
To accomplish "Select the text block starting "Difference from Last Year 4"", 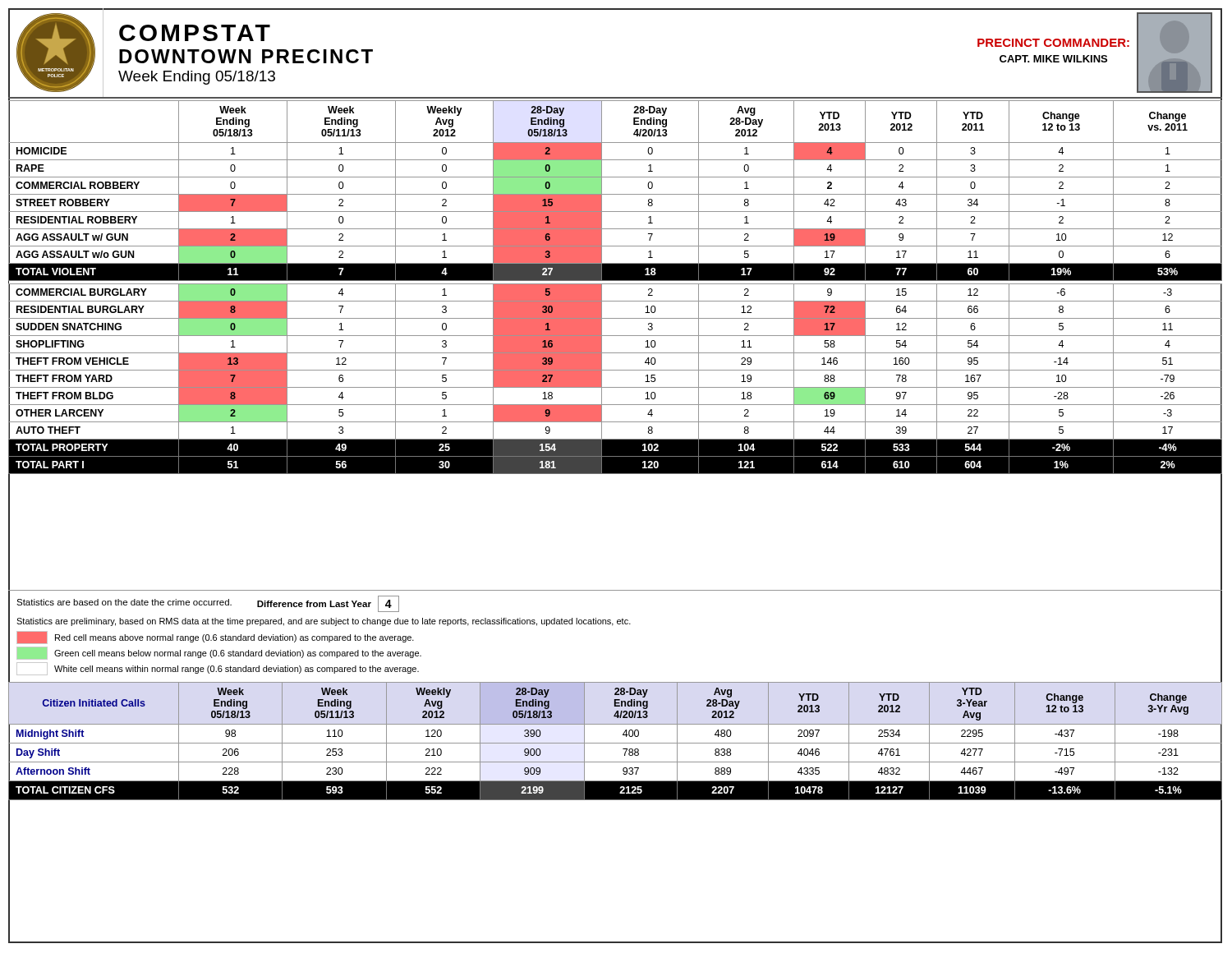I will 328,604.
